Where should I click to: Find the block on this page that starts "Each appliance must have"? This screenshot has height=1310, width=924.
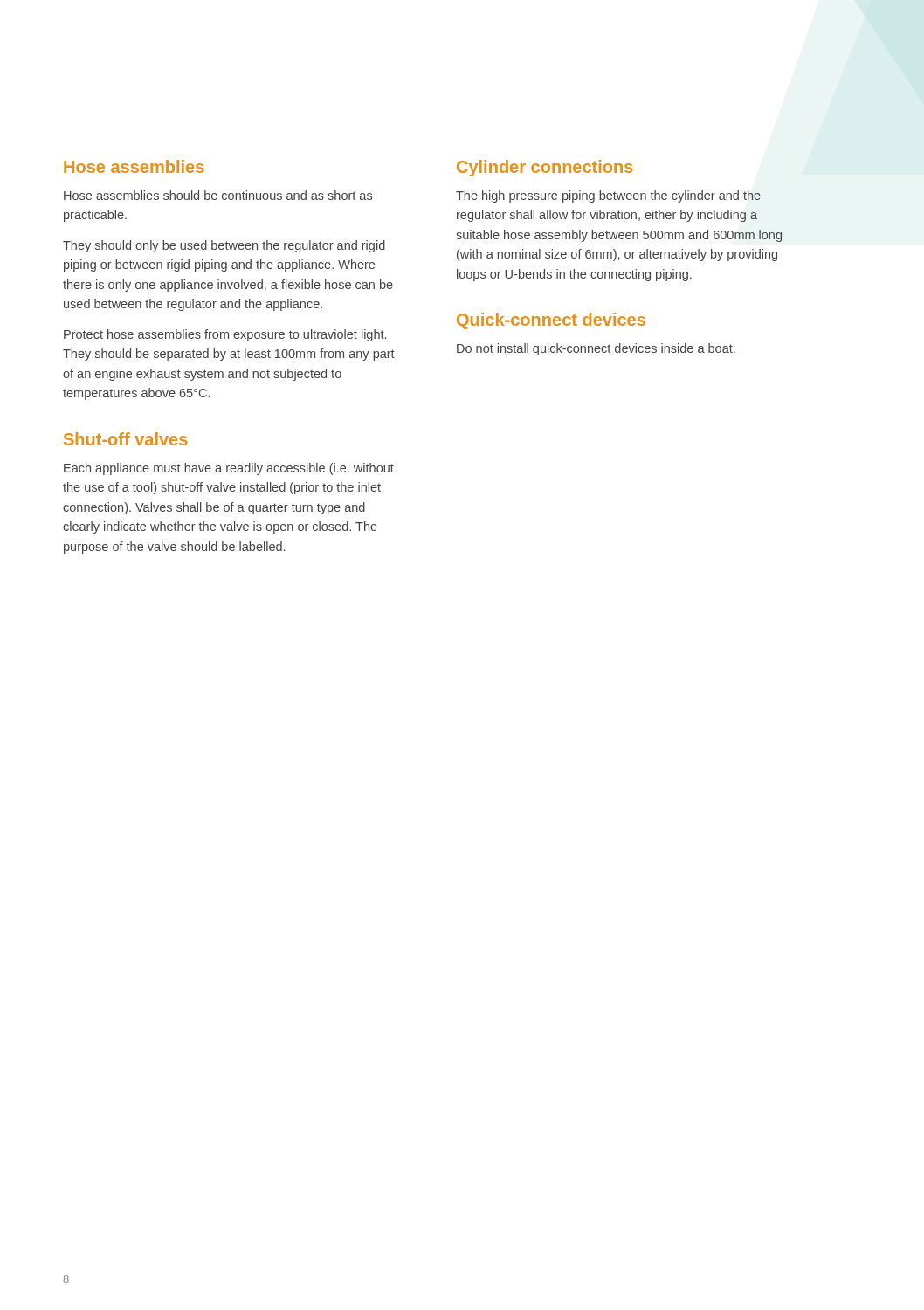pos(228,507)
